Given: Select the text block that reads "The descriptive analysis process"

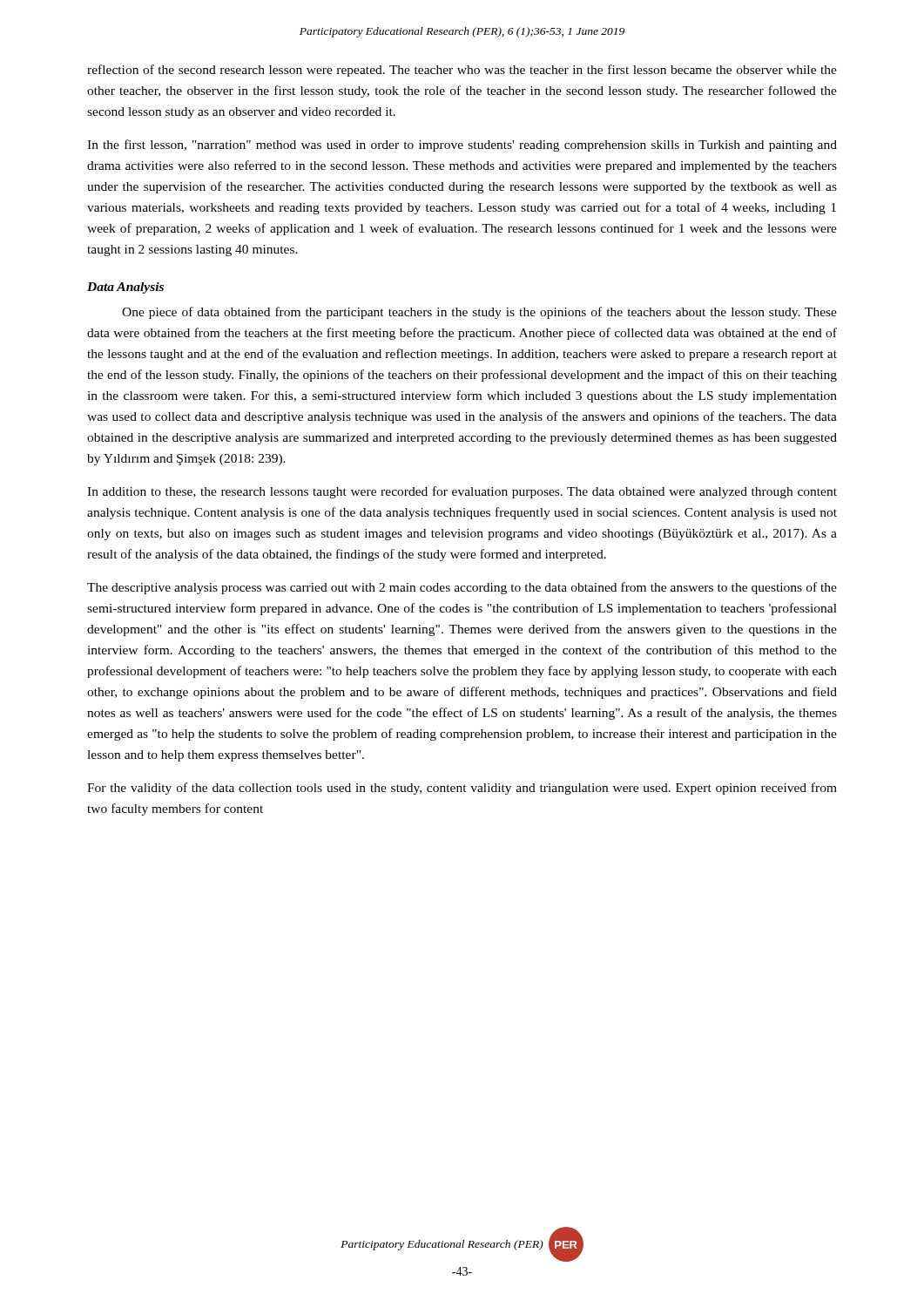Looking at the screenshot, I should click(x=462, y=671).
